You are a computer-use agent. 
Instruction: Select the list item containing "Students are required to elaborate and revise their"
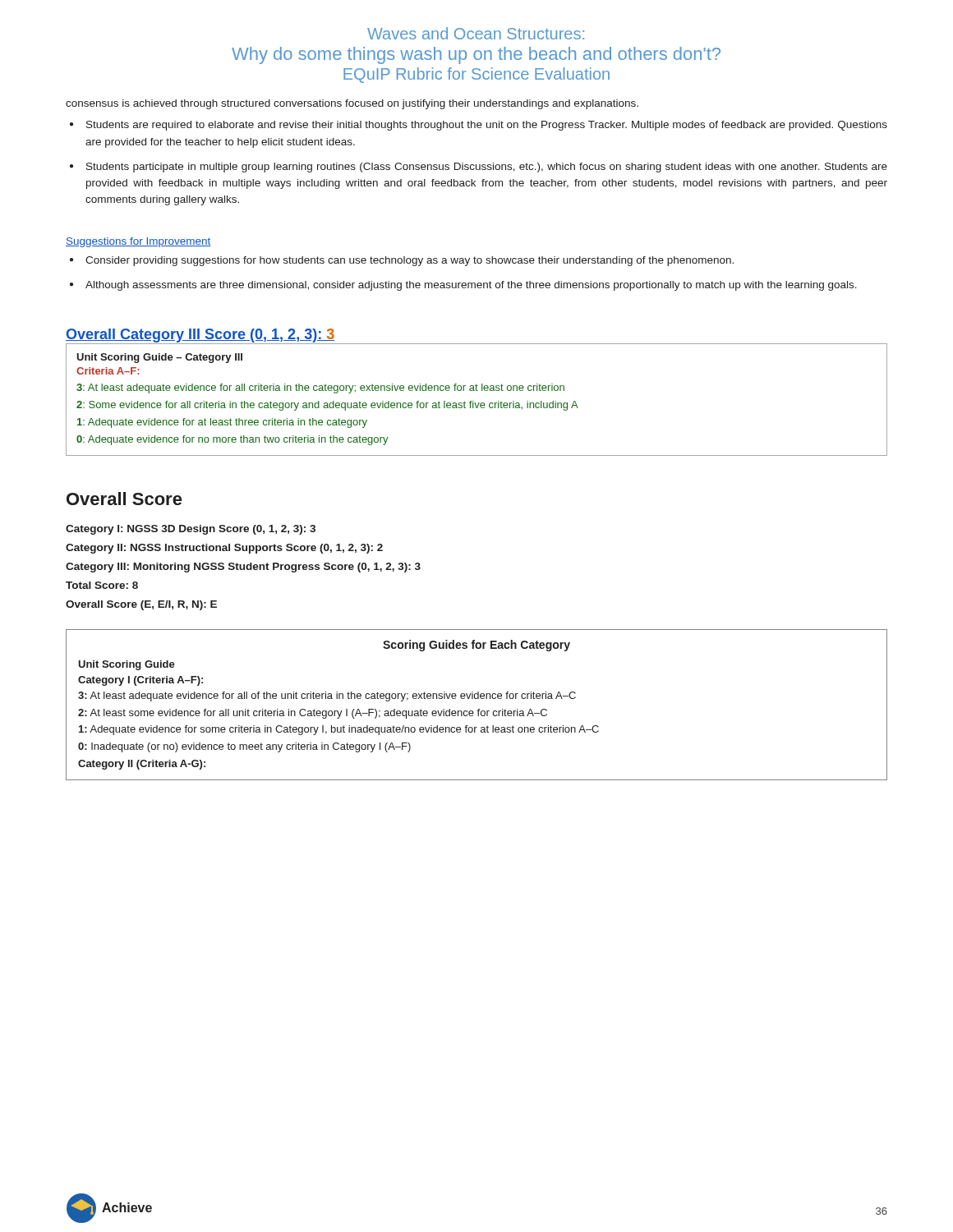pyautogui.click(x=486, y=133)
